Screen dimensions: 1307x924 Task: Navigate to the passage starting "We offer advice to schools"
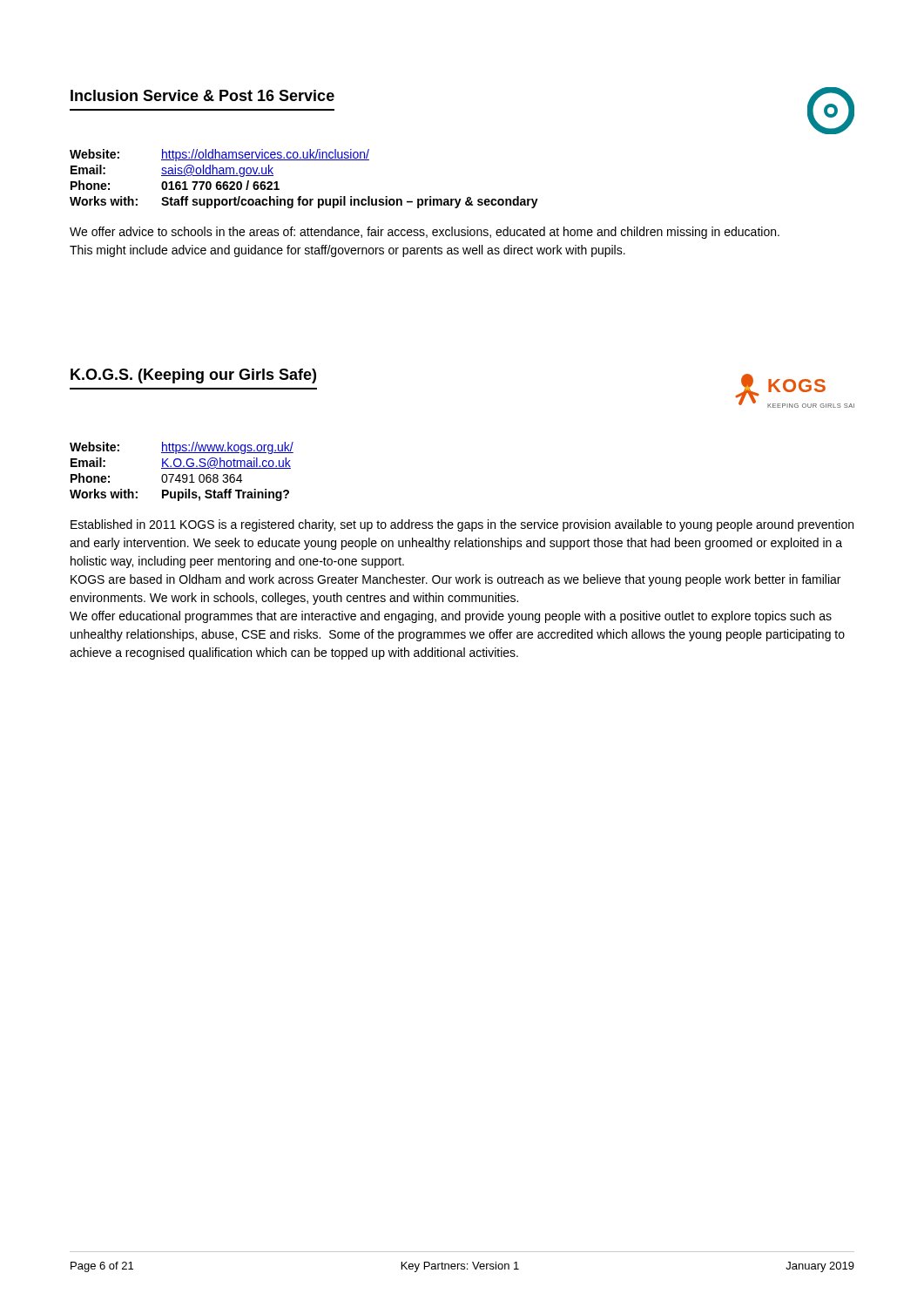point(425,241)
